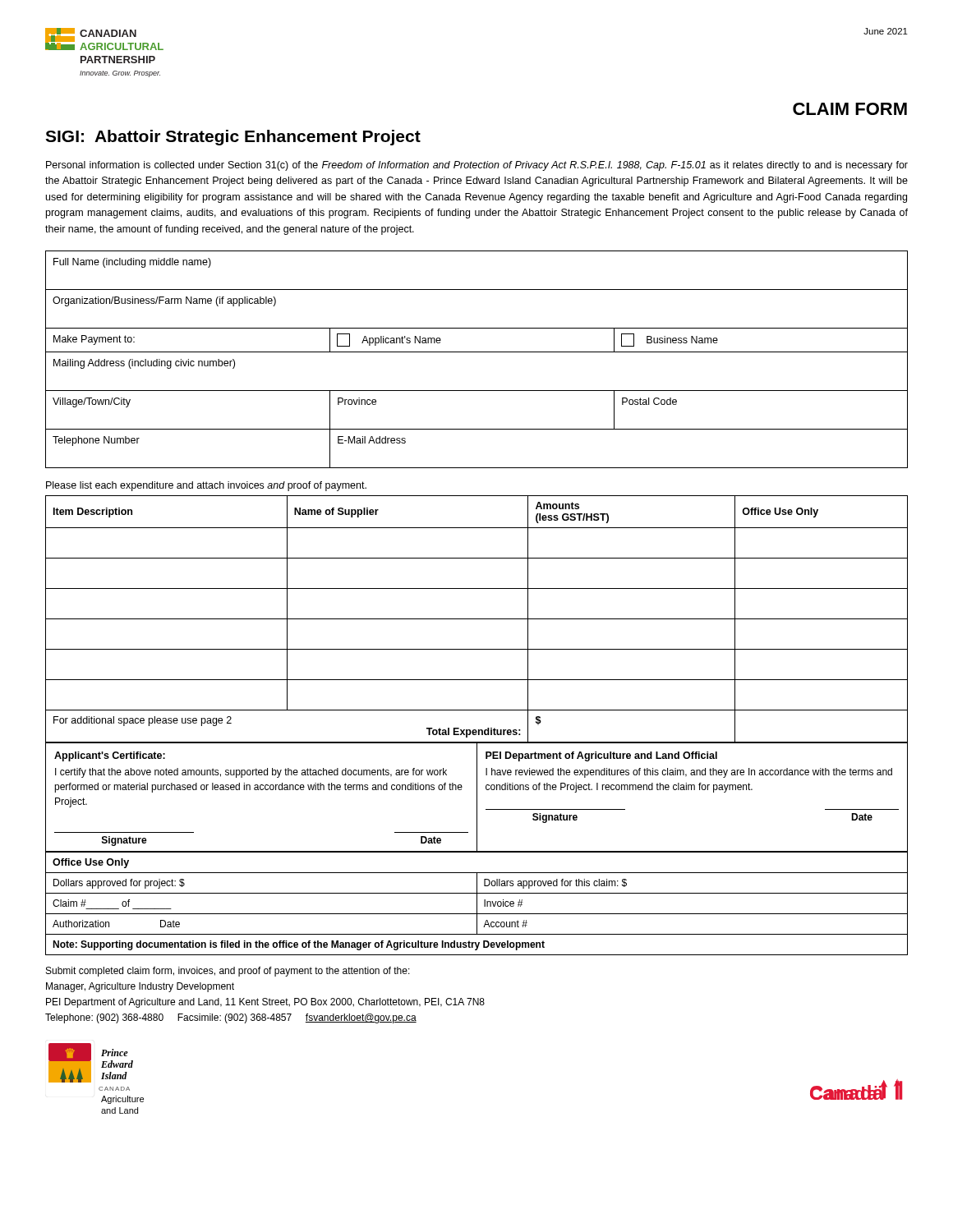Find the table that mentions "Full Name (including middle"

tap(476, 359)
